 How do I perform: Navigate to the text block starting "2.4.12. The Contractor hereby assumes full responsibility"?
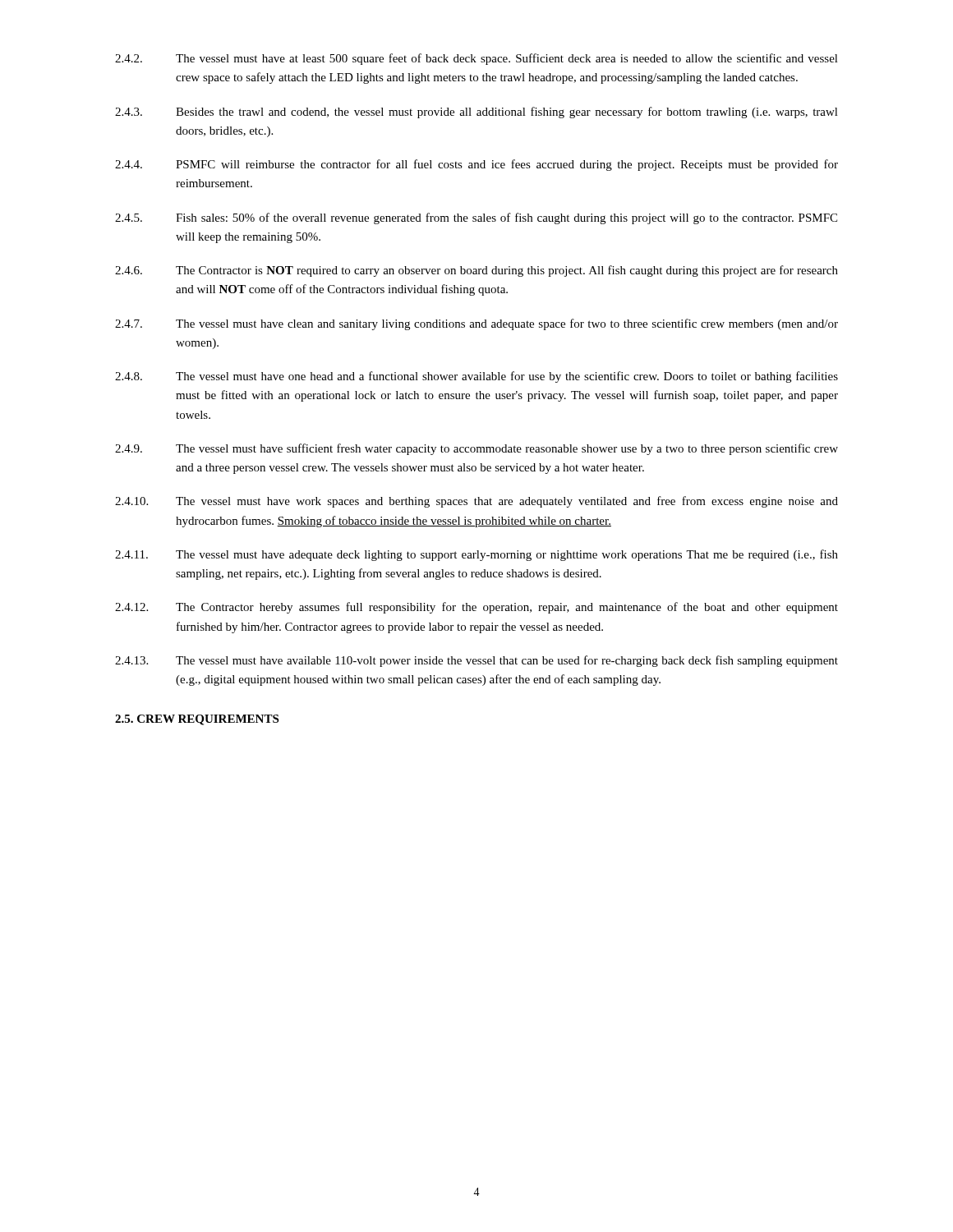click(476, 617)
